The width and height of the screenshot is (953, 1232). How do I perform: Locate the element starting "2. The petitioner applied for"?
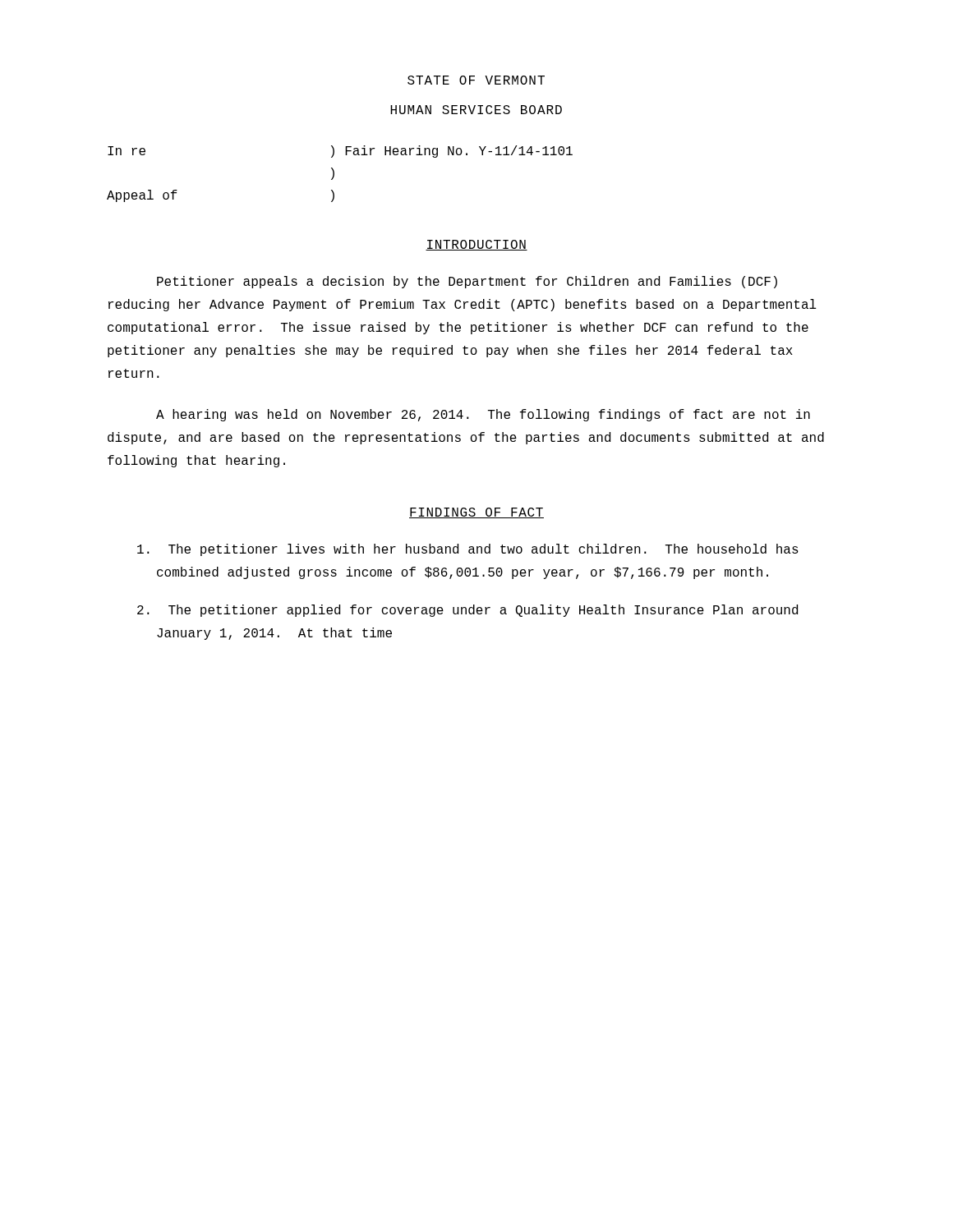468,622
